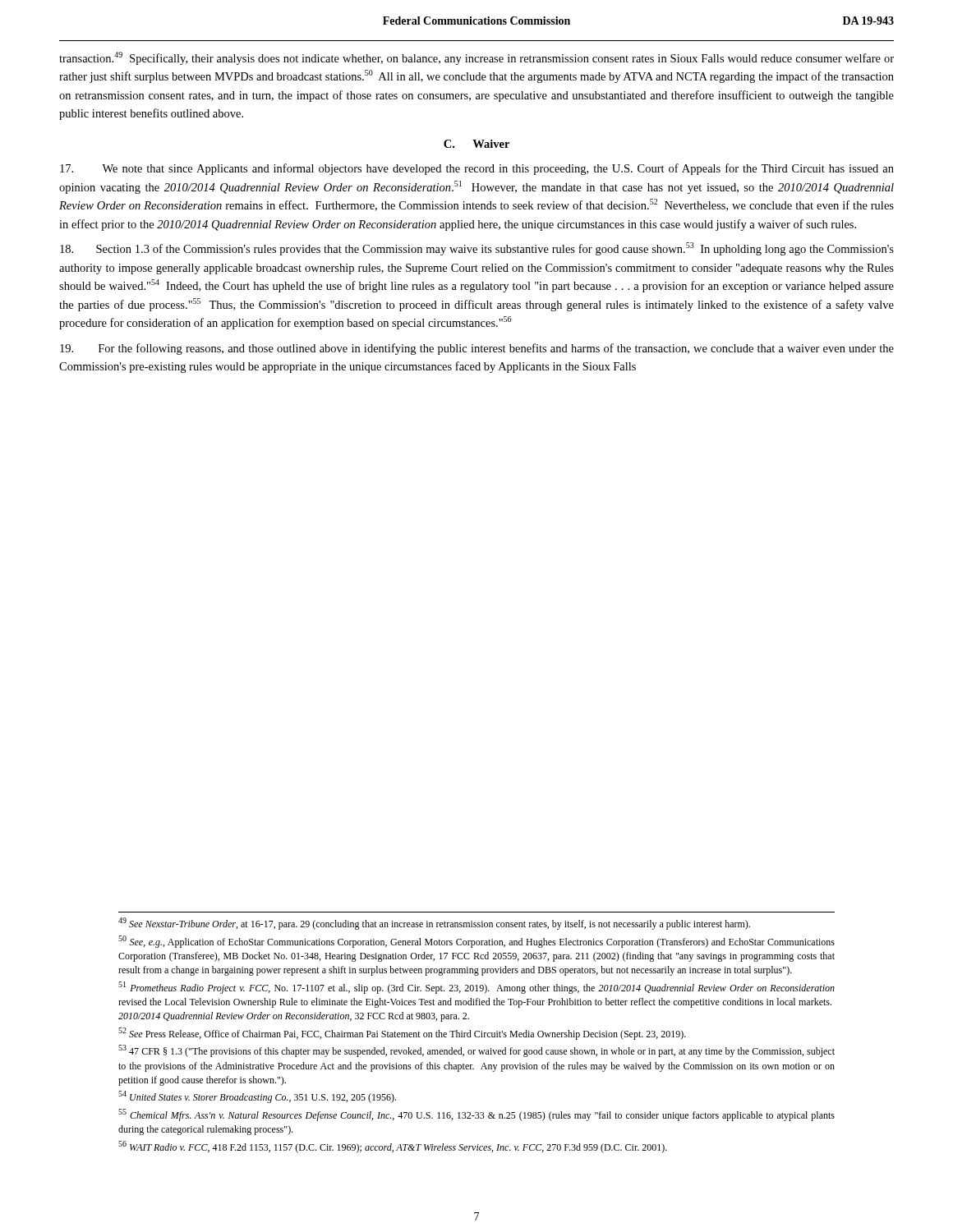
Task: Locate the passage starting "54 United States"
Action: [258, 1097]
